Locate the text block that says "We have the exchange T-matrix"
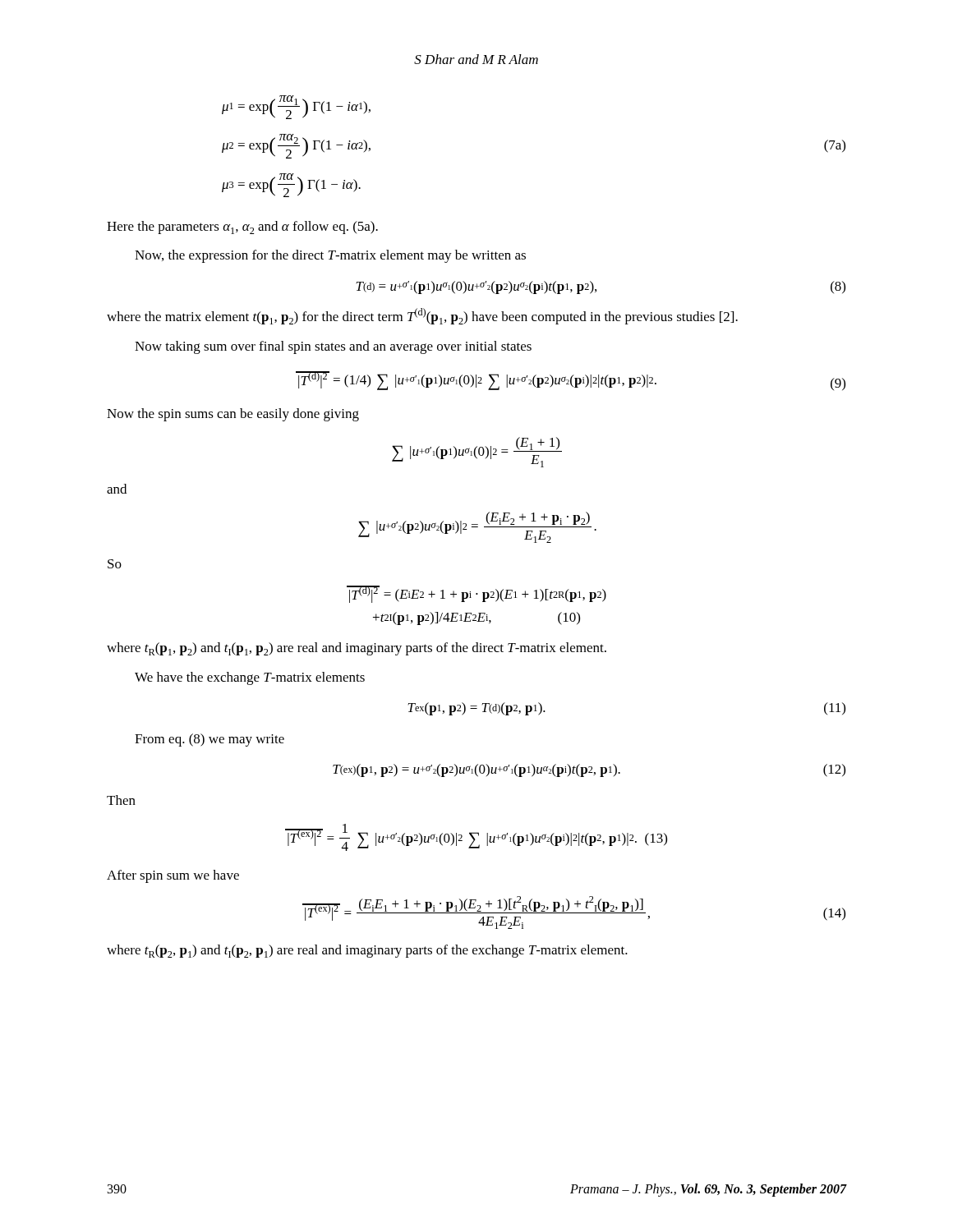 [250, 677]
